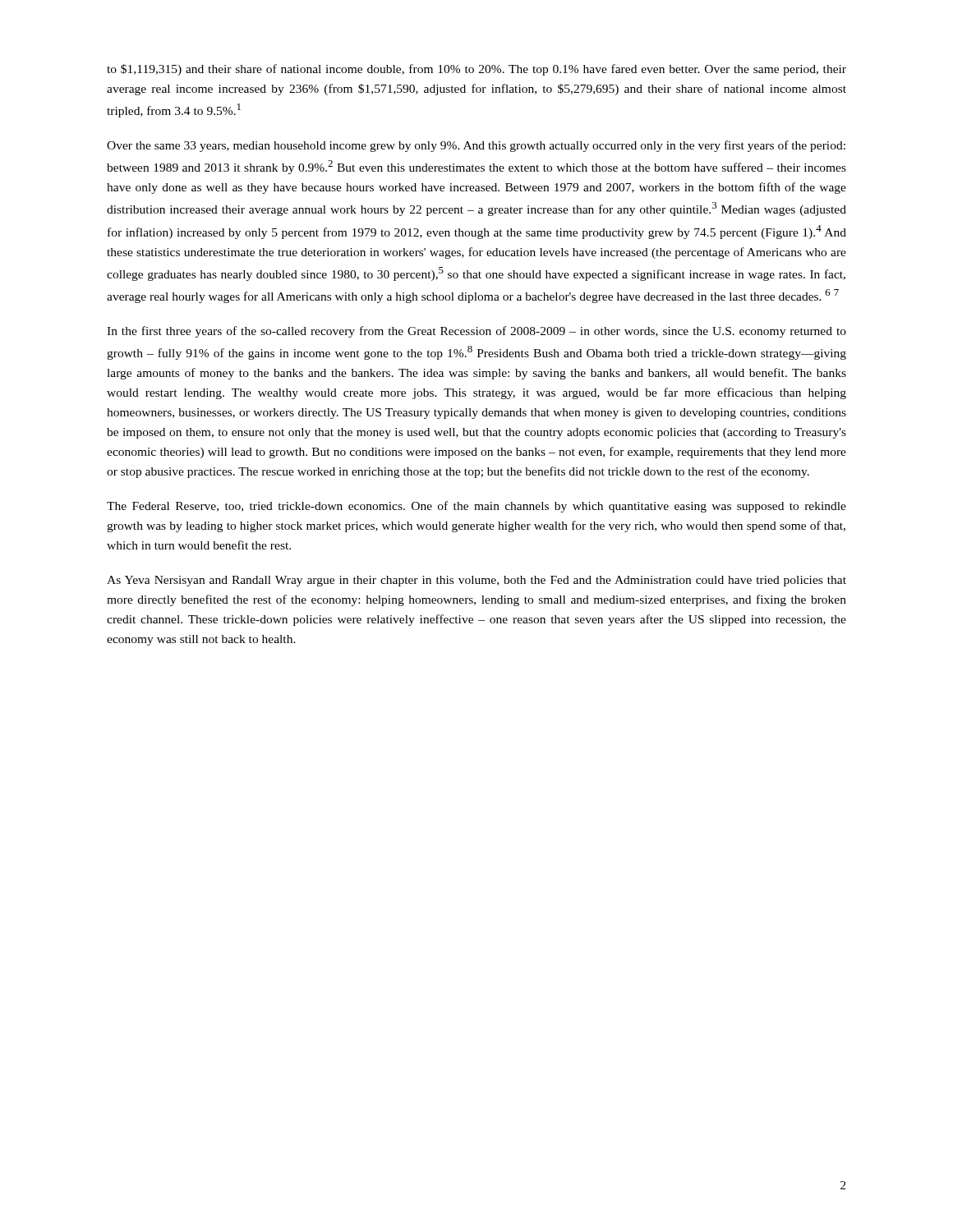Screen dimensions: 1232x953
Task: Find the text starting "Over the same 33"
Action: [x=476, y=221]
